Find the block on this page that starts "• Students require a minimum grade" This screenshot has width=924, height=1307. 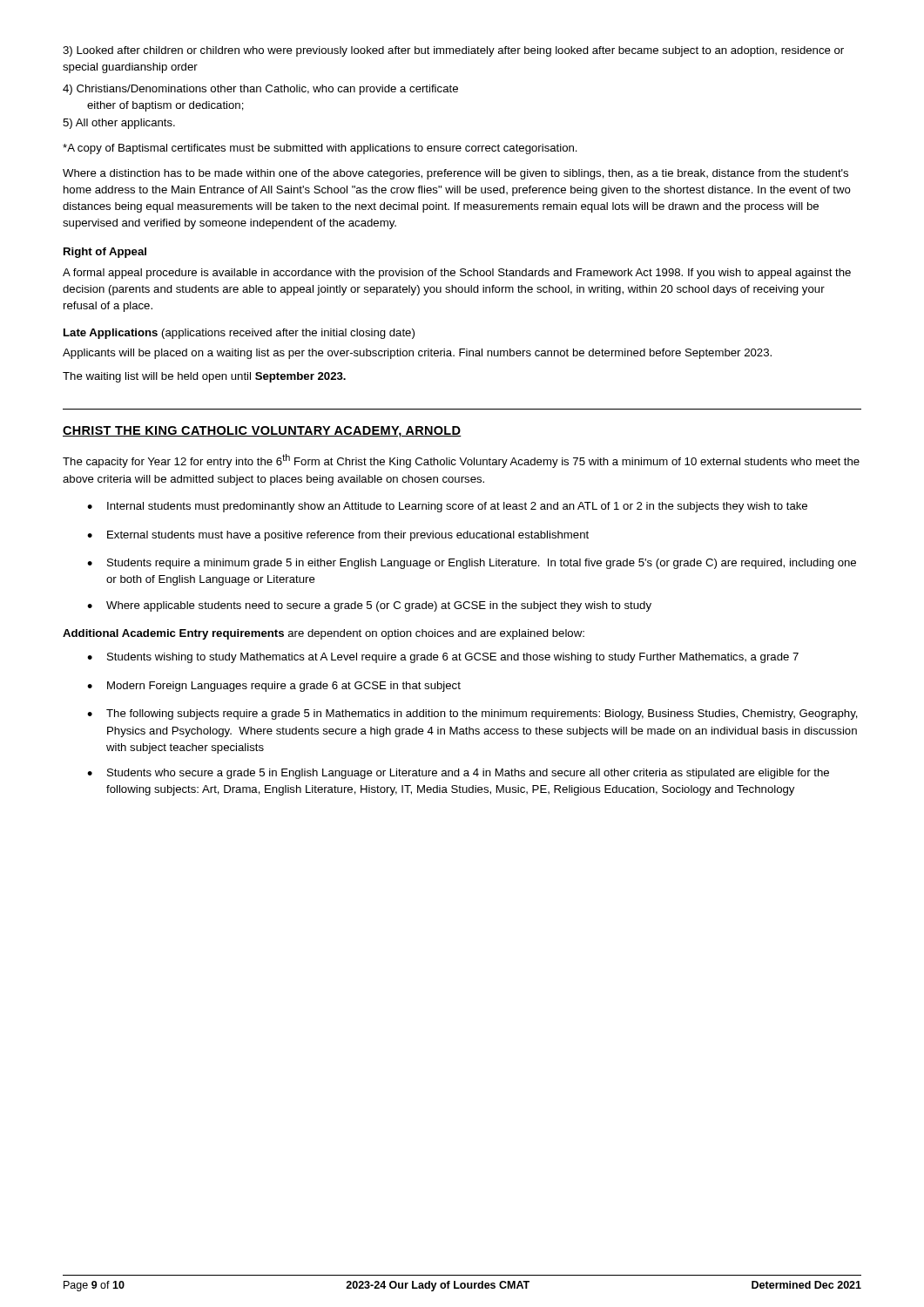coord(462,571)
